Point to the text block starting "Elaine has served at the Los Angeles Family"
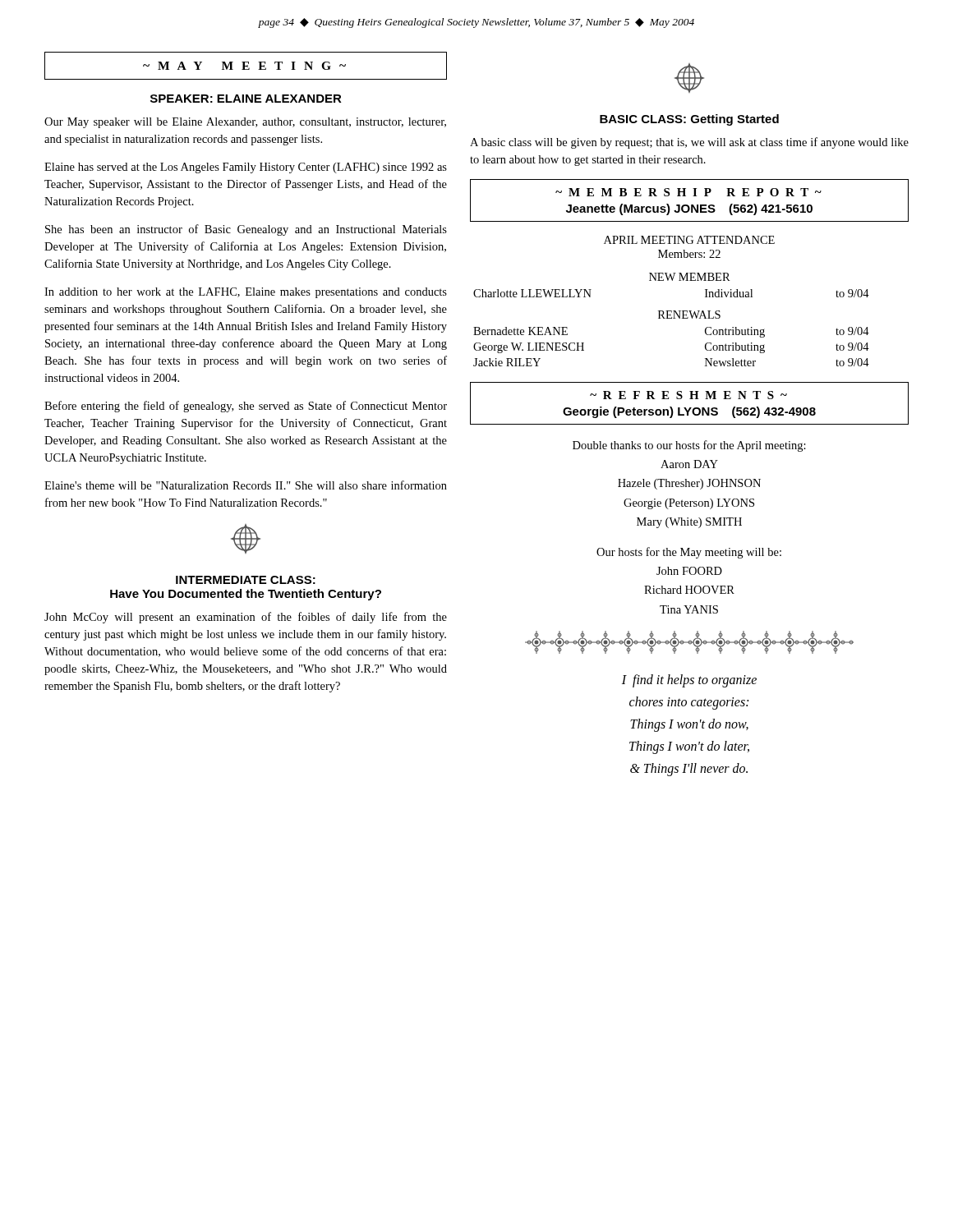The image size is (953, 1232). (x=246, y=184)
